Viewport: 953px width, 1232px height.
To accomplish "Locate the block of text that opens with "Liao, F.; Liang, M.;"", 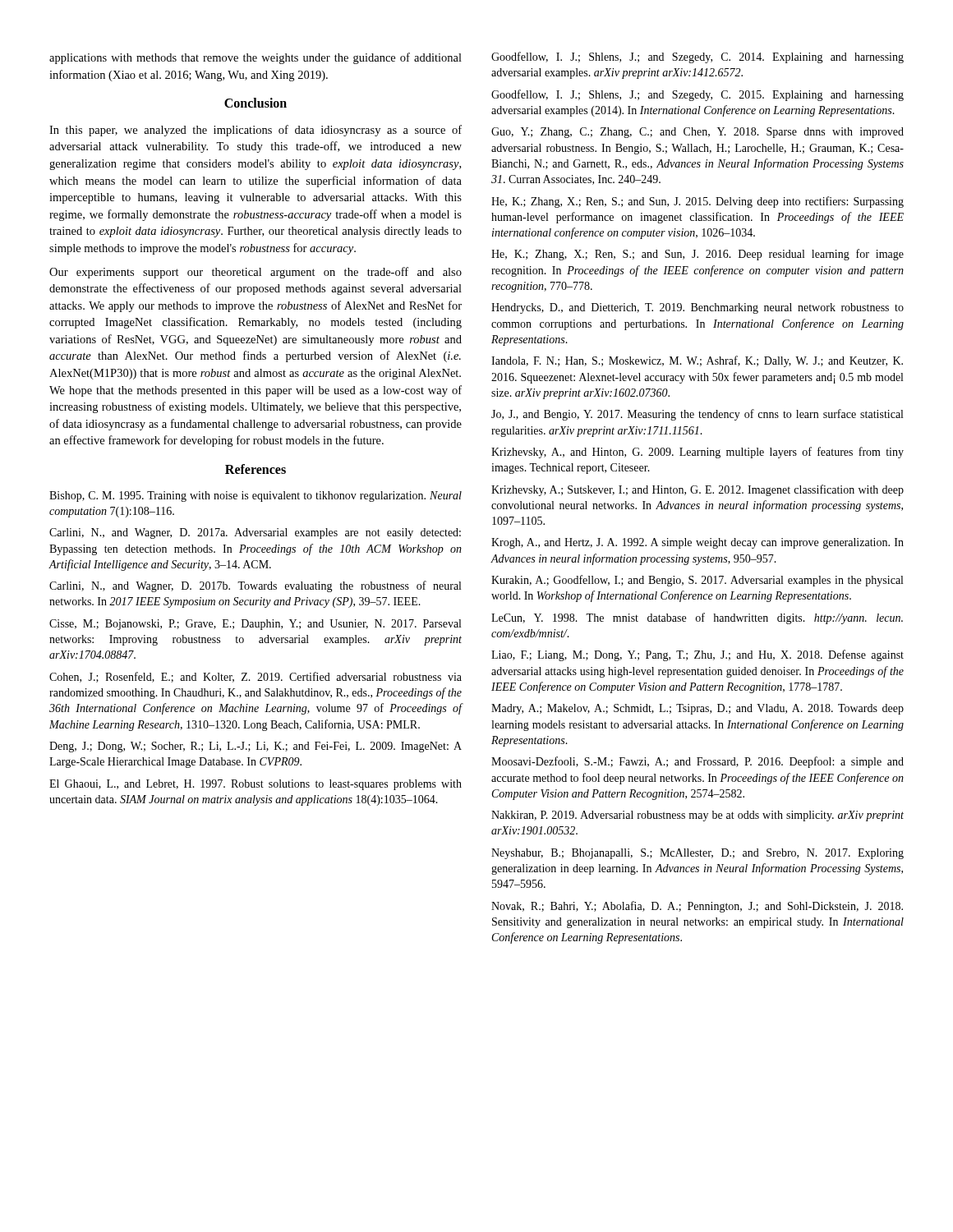I will [698, 671].
